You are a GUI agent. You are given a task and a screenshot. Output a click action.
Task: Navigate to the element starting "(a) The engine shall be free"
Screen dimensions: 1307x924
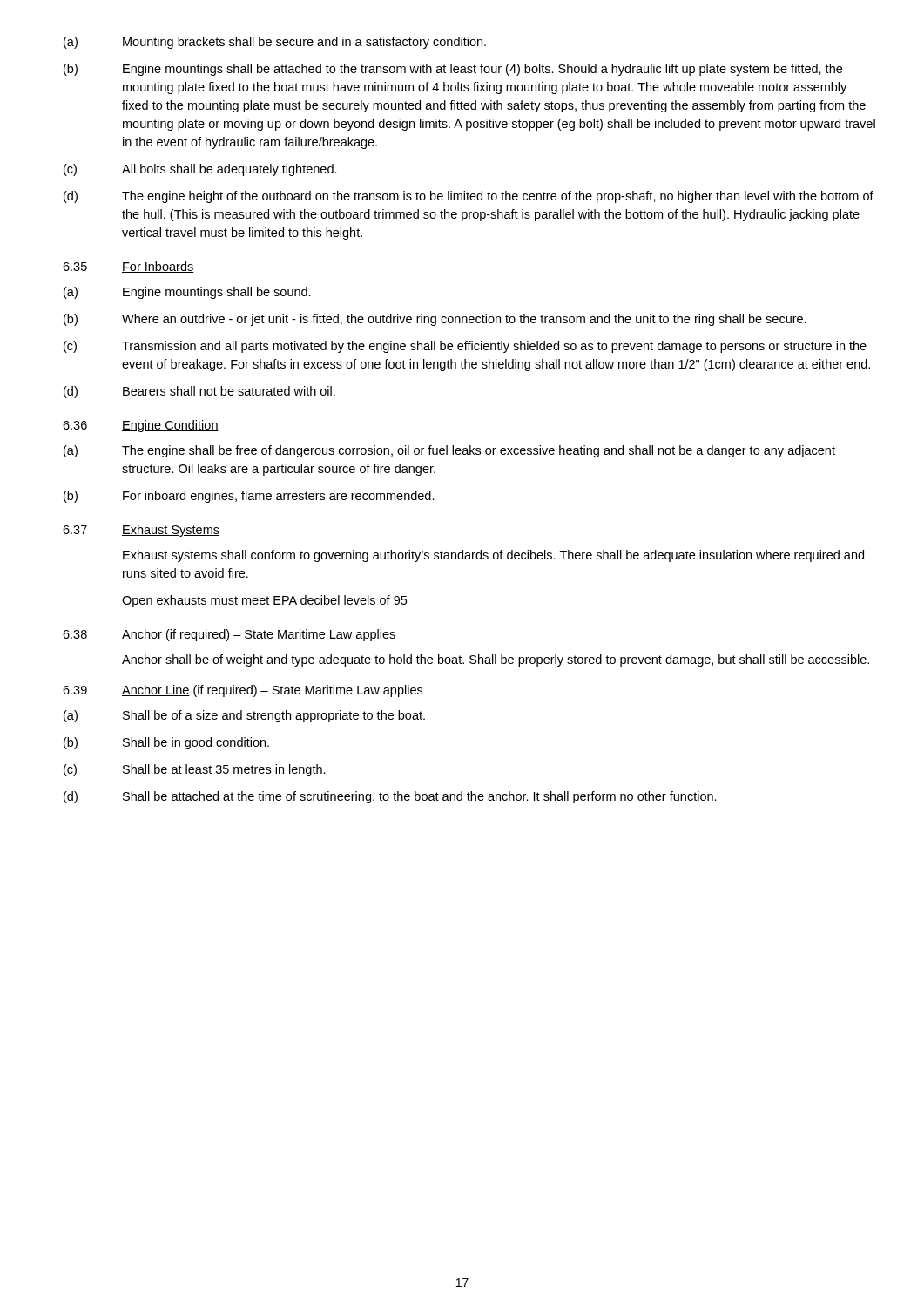click(x=469, y=460)
